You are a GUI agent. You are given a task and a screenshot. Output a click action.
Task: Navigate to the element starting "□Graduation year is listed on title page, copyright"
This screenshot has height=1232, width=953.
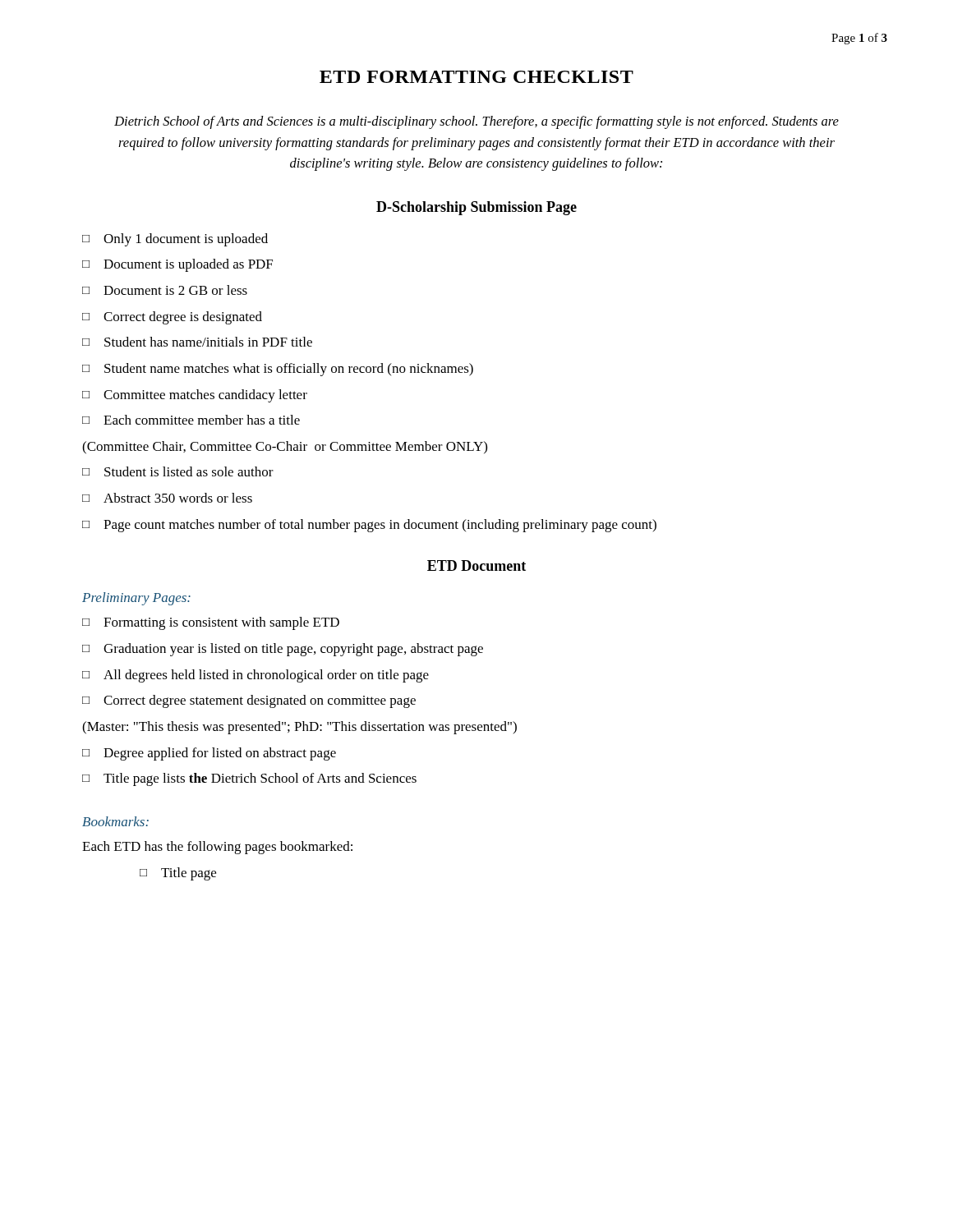pos(283,649)
